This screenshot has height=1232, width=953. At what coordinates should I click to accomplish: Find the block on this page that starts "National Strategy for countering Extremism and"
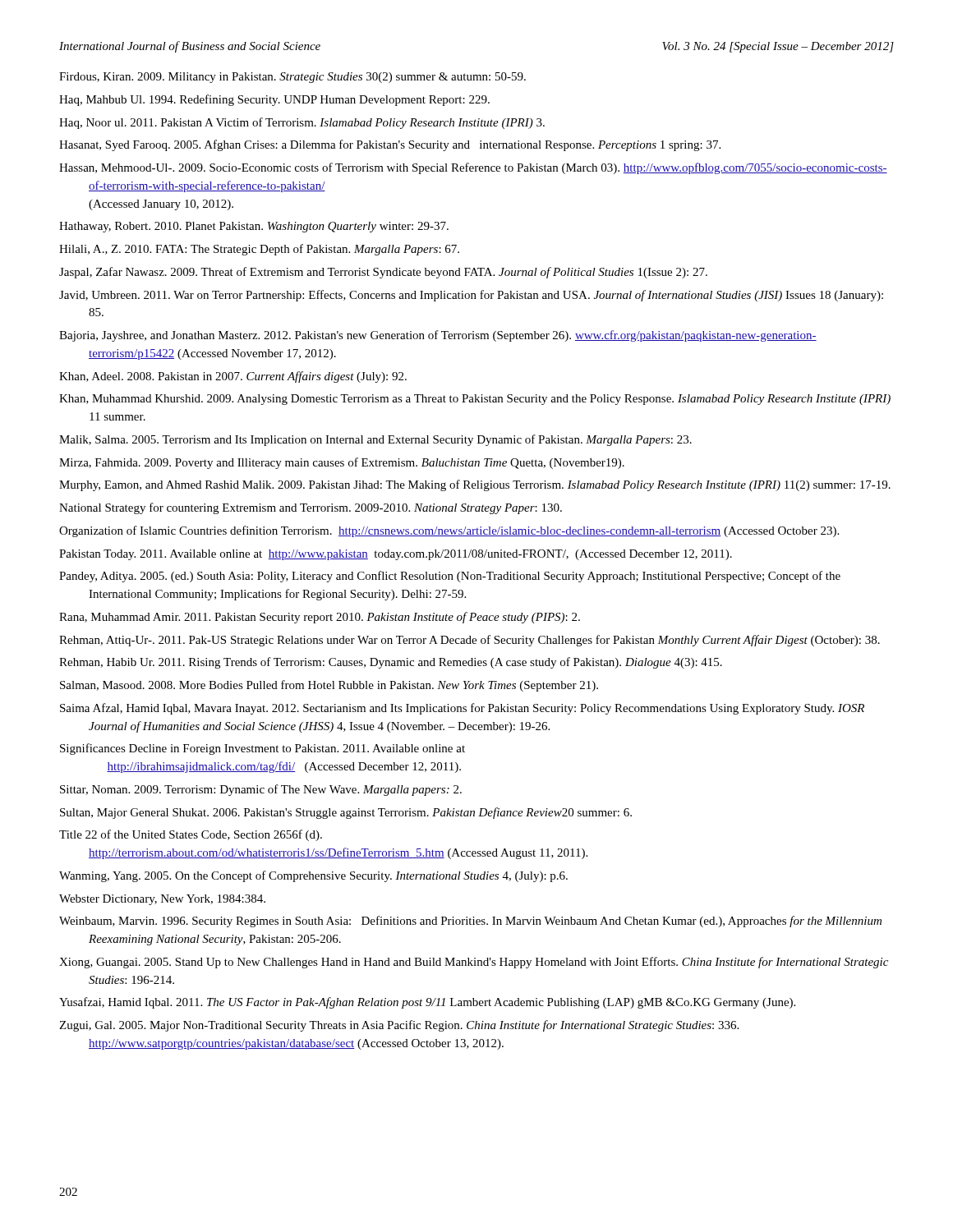pyautogui.click(x=311, y=508)
